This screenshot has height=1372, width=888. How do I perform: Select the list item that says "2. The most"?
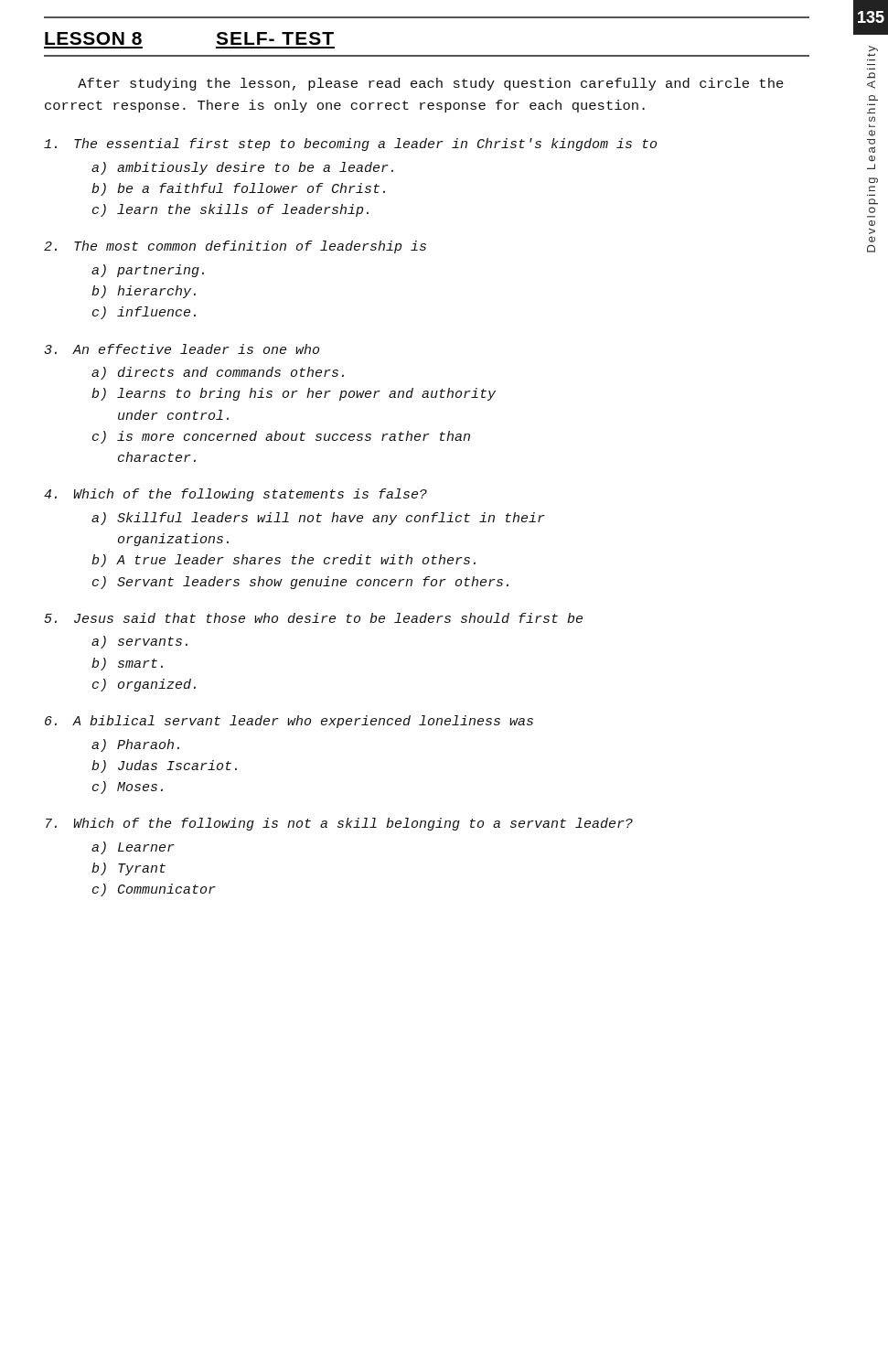tap(235, 247)
